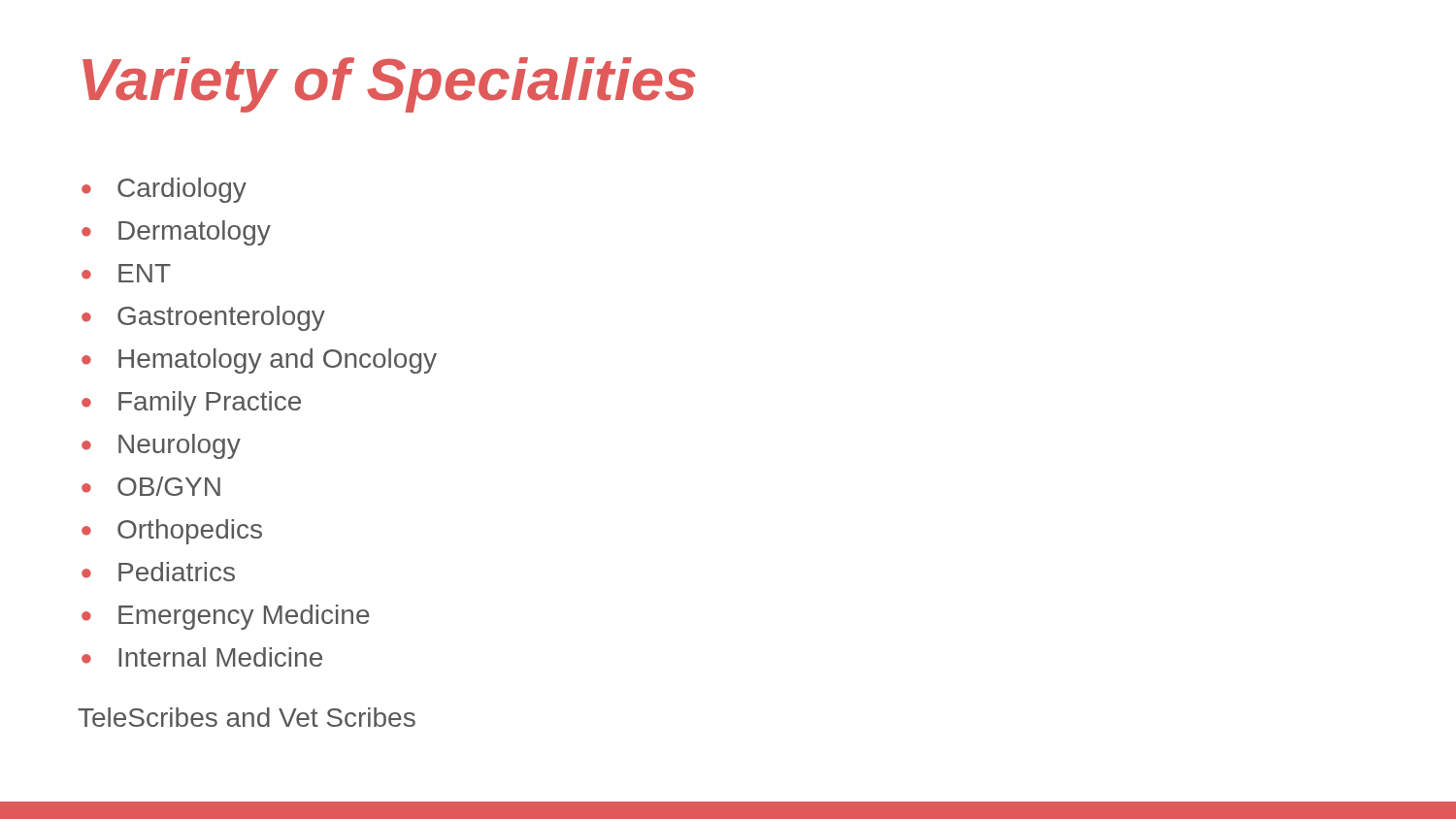The height and width of the screenshot is (819, 1456).
Task: Find the list item that reads "●Family Practice"
Action: 190,401
